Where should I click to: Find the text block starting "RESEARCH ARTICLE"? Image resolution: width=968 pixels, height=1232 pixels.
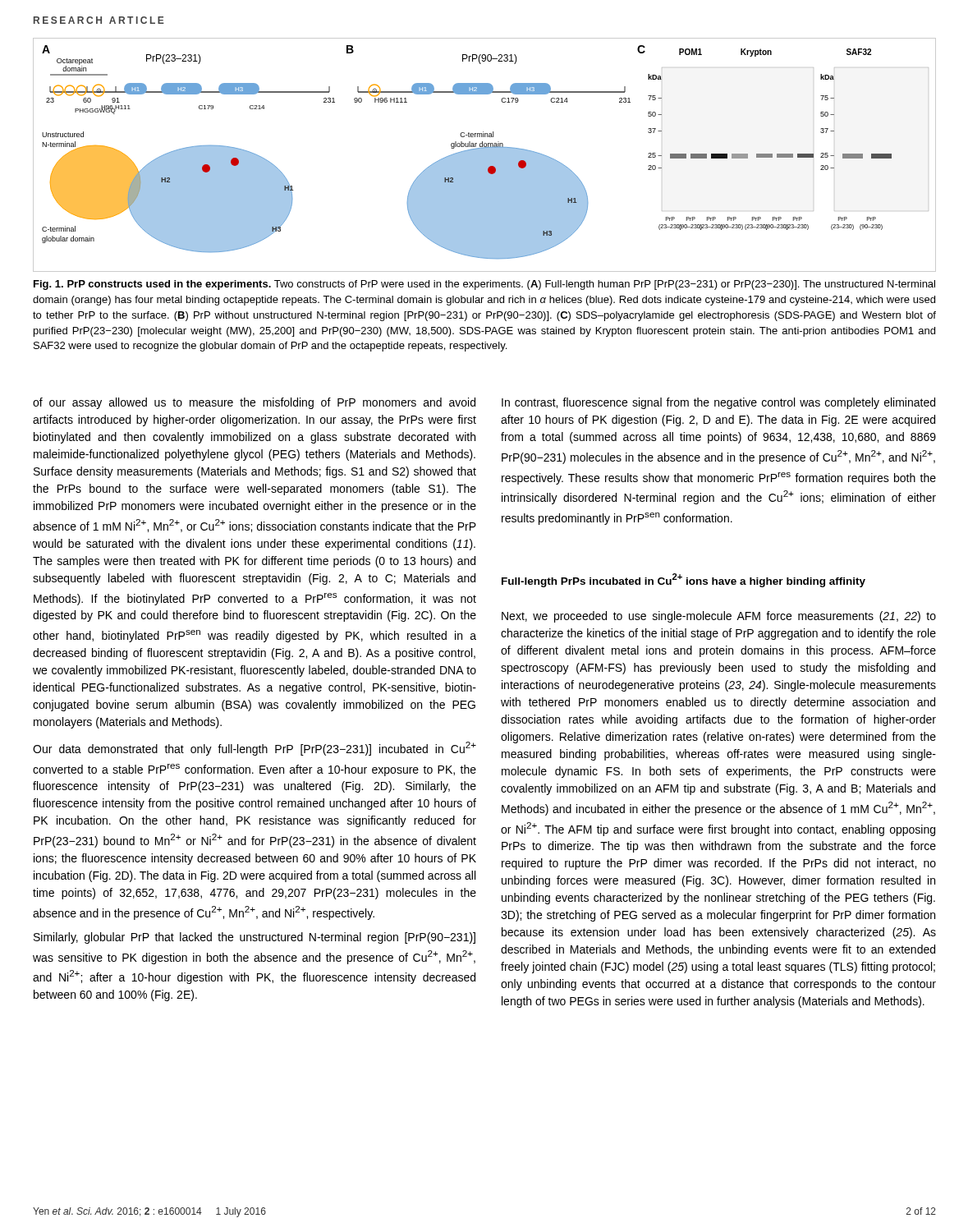pyautogui.click(x=99, y=21)
